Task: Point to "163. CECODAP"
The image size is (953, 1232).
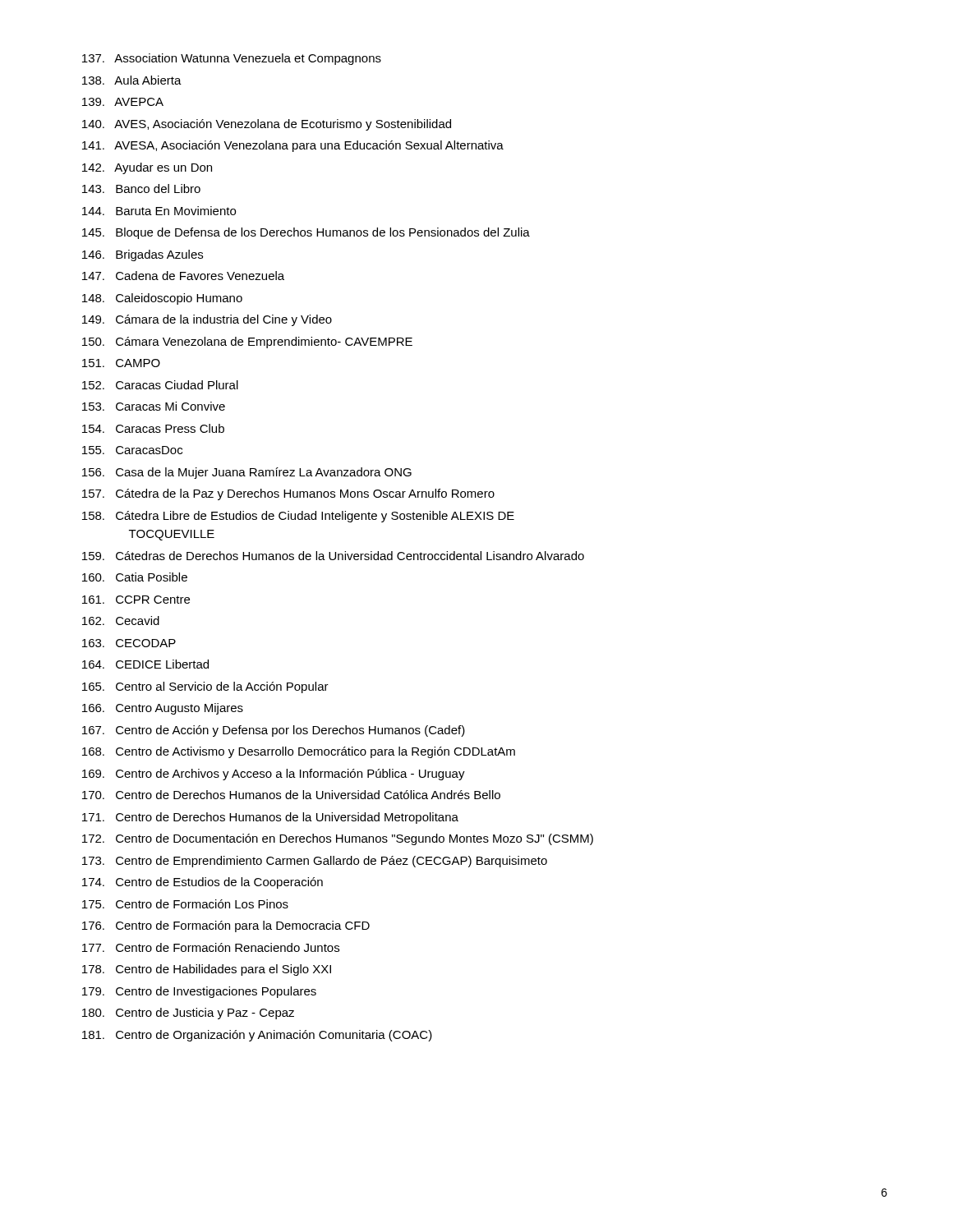Action: [121, 643]
